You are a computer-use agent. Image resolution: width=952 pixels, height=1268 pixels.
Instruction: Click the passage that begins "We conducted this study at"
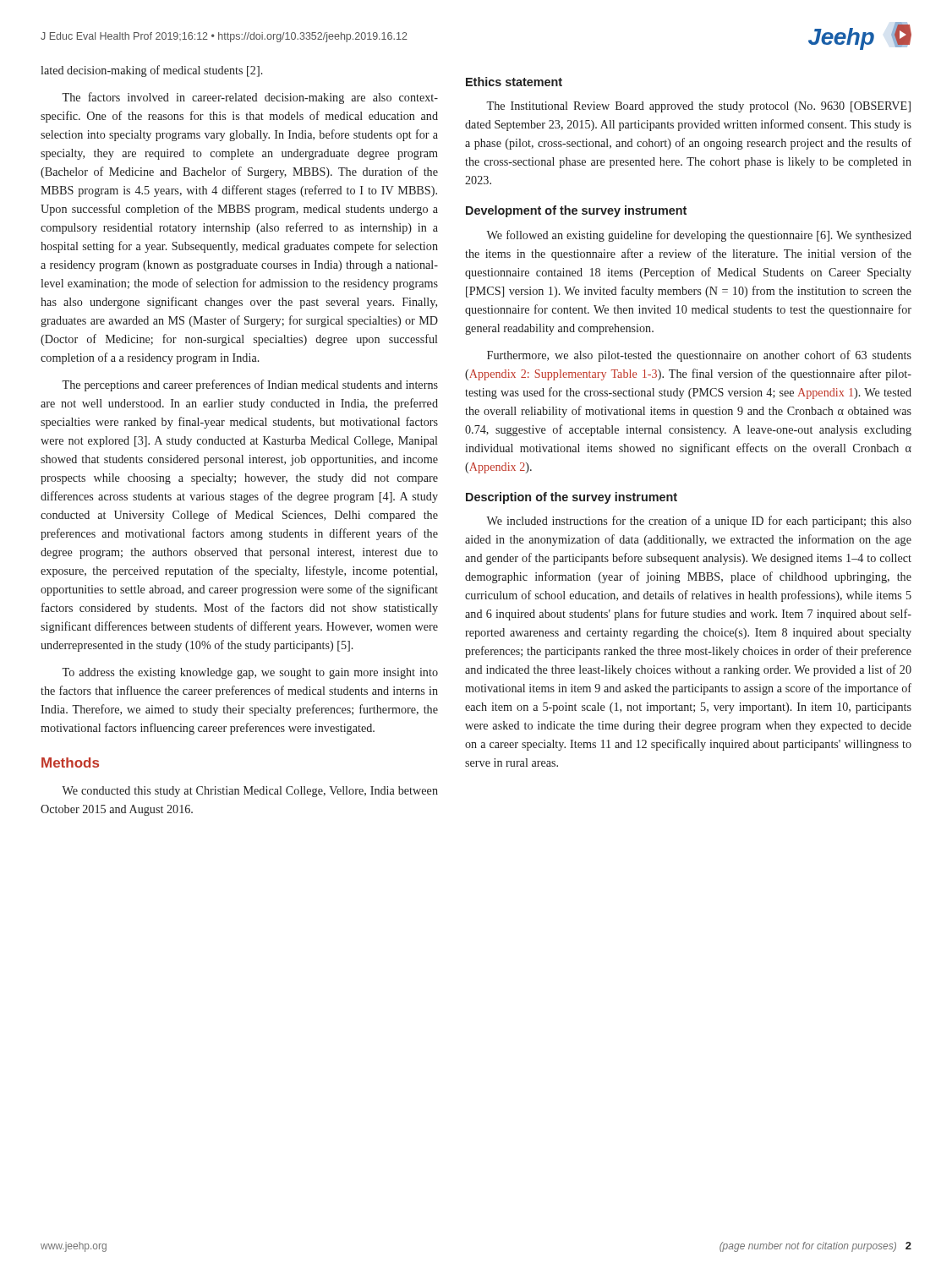pyautogui.click(x=239, y=800)
